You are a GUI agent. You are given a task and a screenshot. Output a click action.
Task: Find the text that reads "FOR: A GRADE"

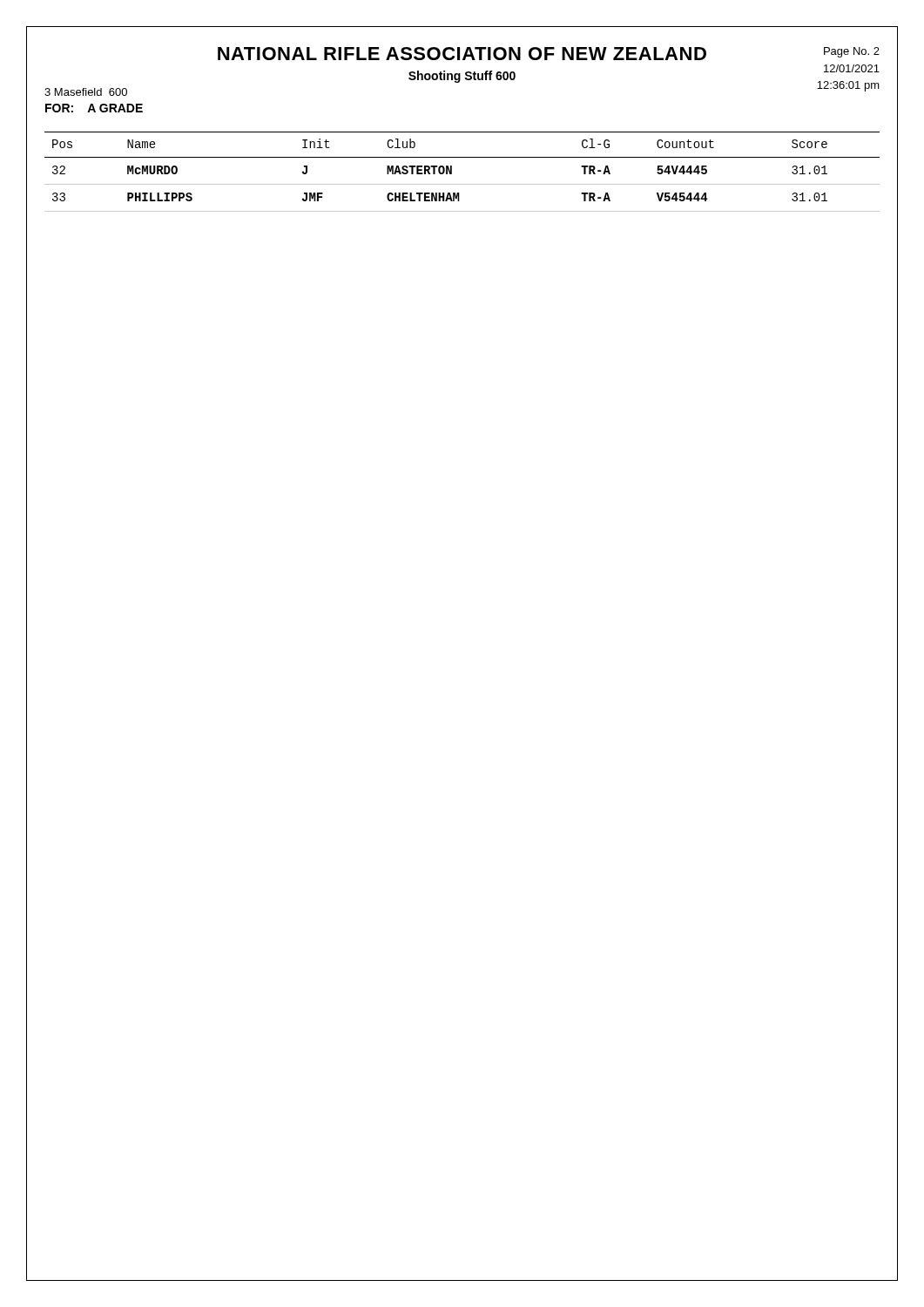click(94, 108)
